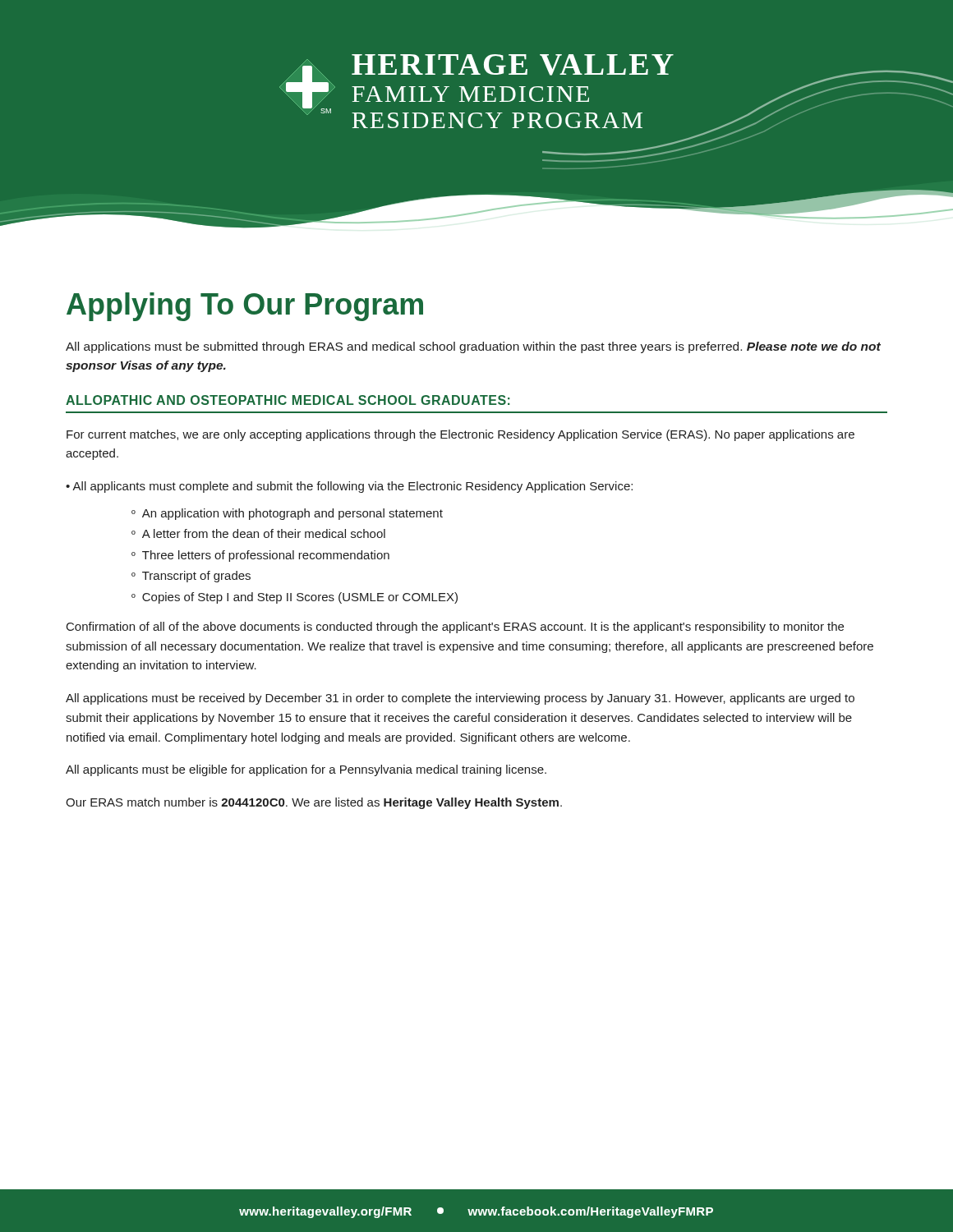This screenshot has height=1232, width=953.
Task: Find the block starting "Copies of Step"
Action: [x=300, y=596]
